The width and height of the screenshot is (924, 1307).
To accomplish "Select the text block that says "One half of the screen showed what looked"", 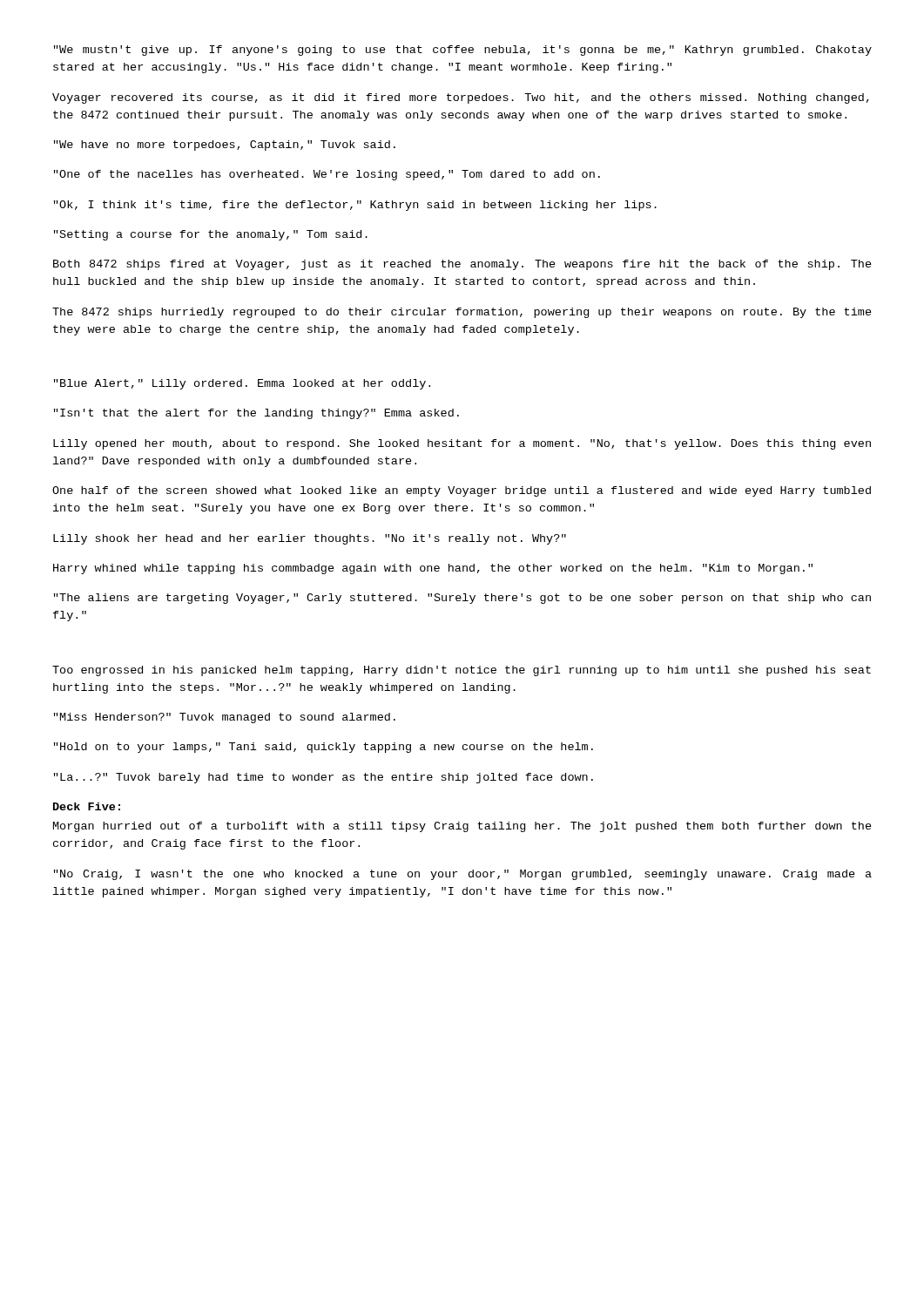I will (462, 500).
